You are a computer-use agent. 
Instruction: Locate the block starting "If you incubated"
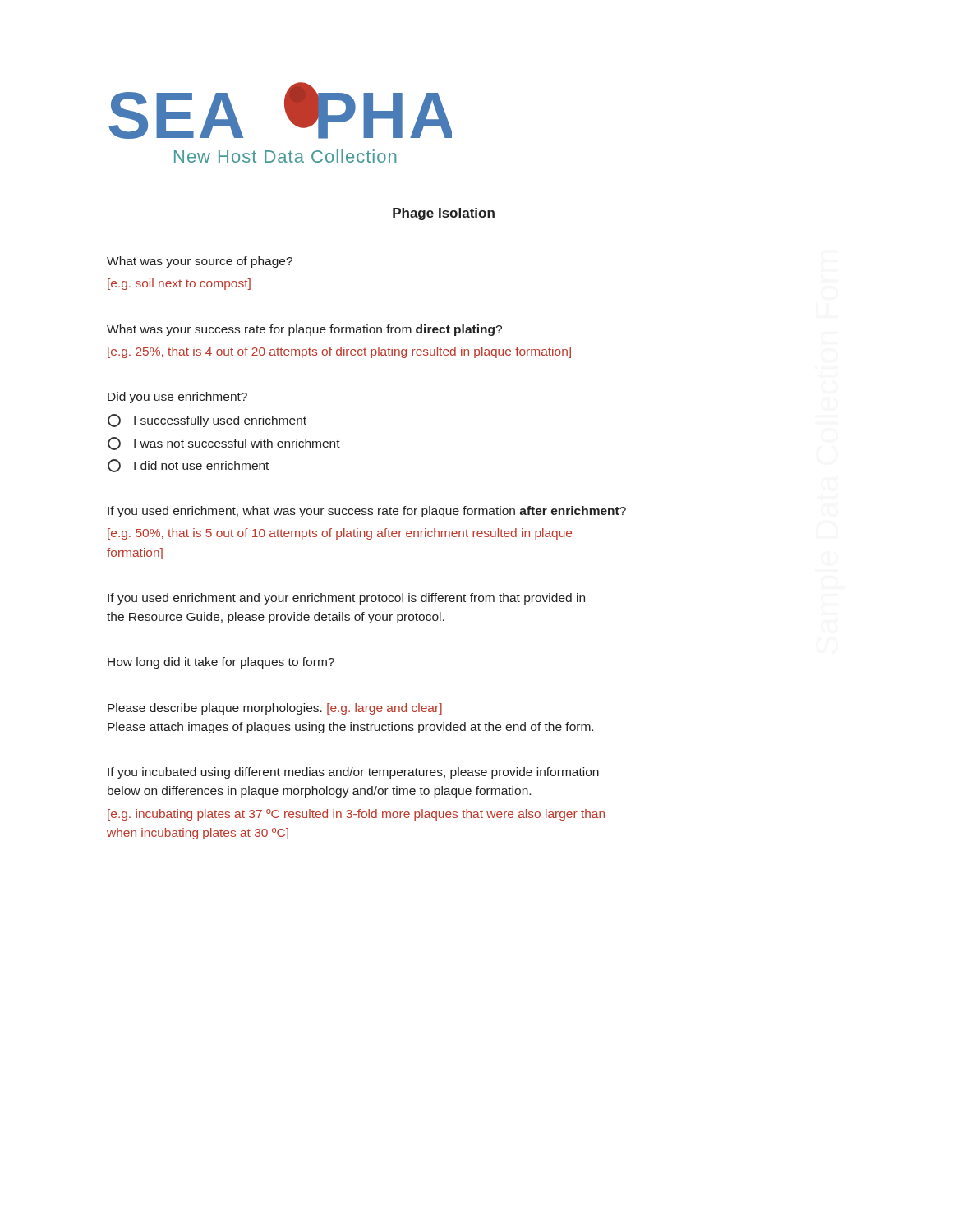click(444, 802)
